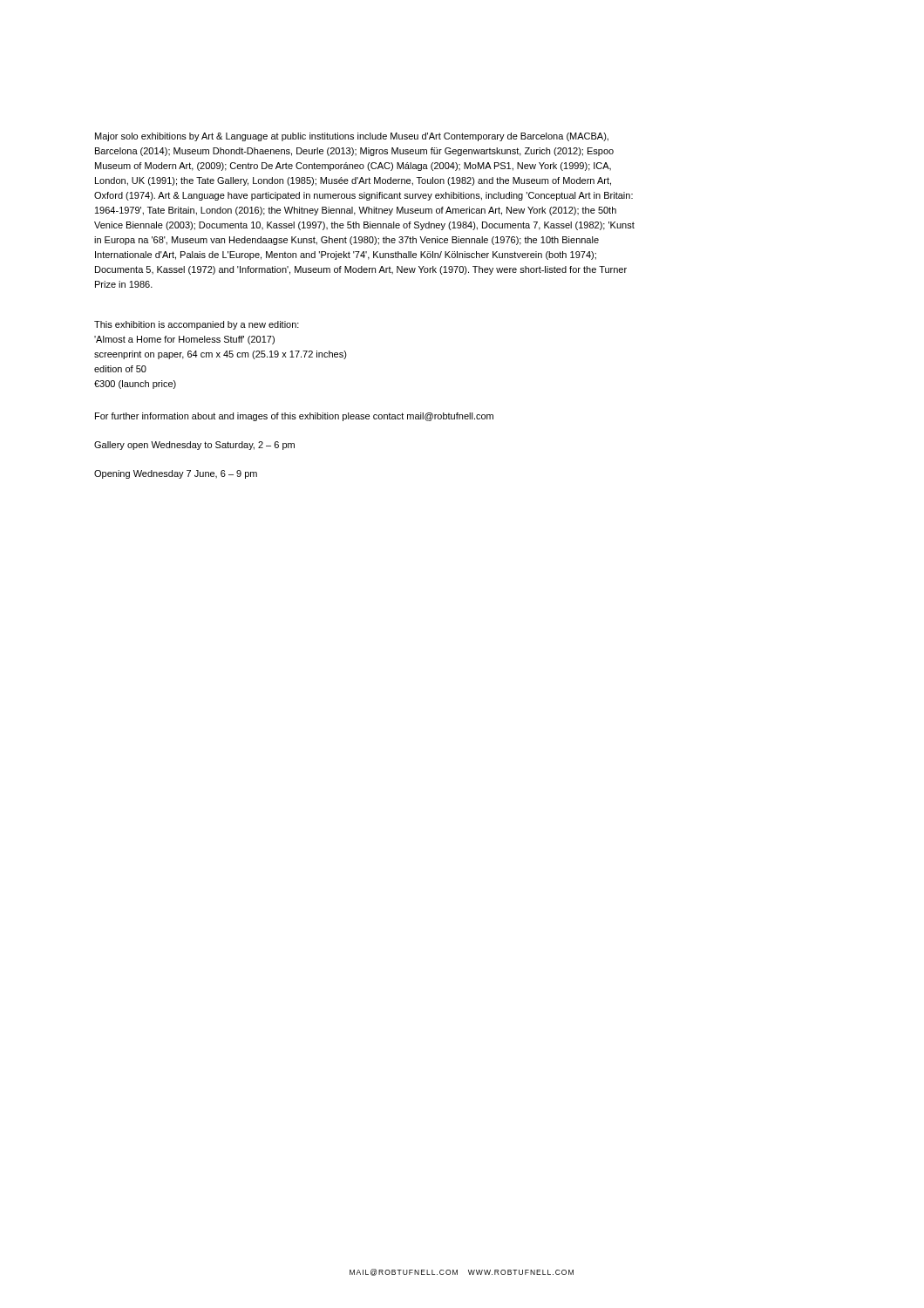The height and width of the screenshot is (1308, 924).
Task: Find the text block starting "Major solo exhibitions by"
Action: pos(364,210)
